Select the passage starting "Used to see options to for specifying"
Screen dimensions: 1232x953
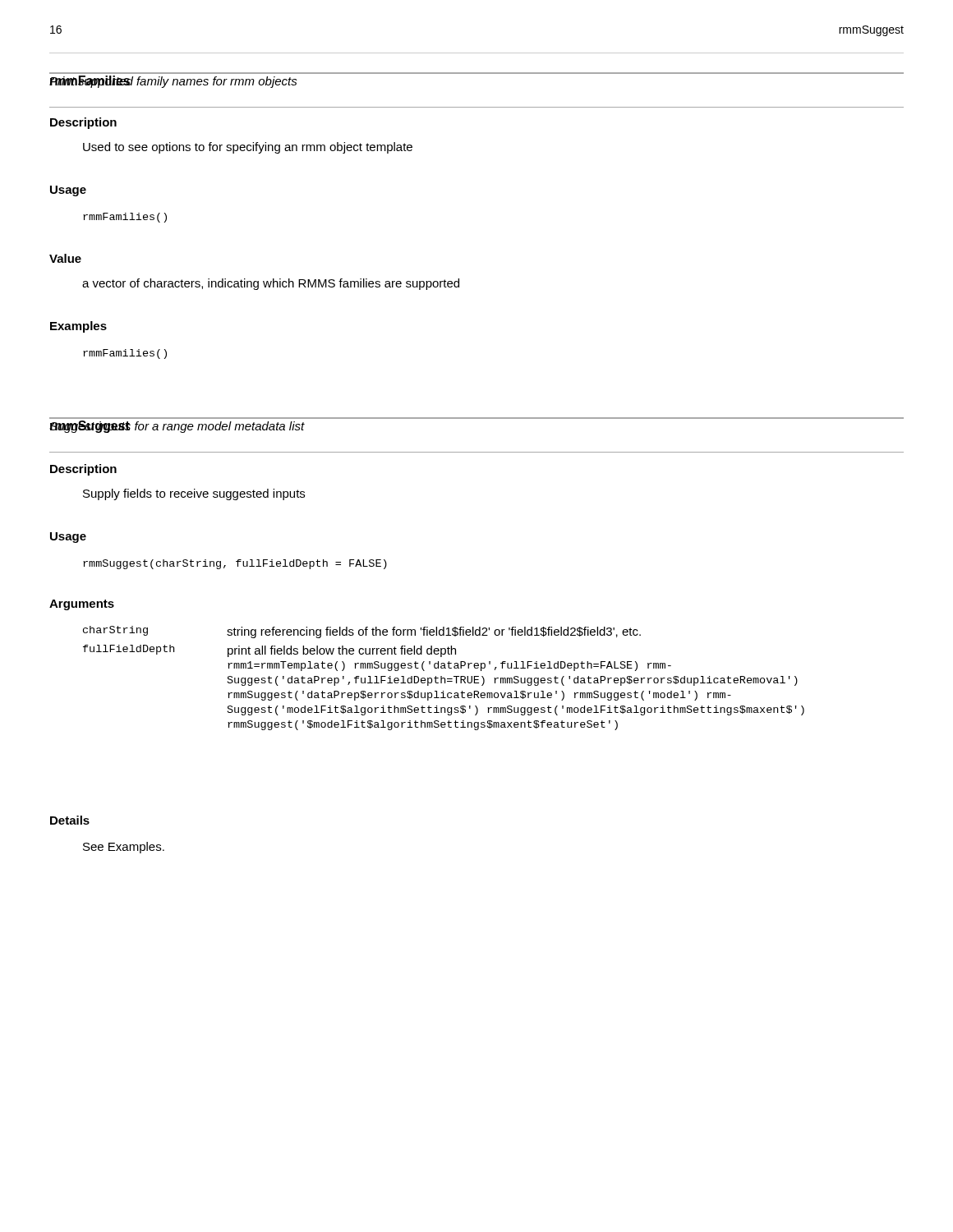248,147
